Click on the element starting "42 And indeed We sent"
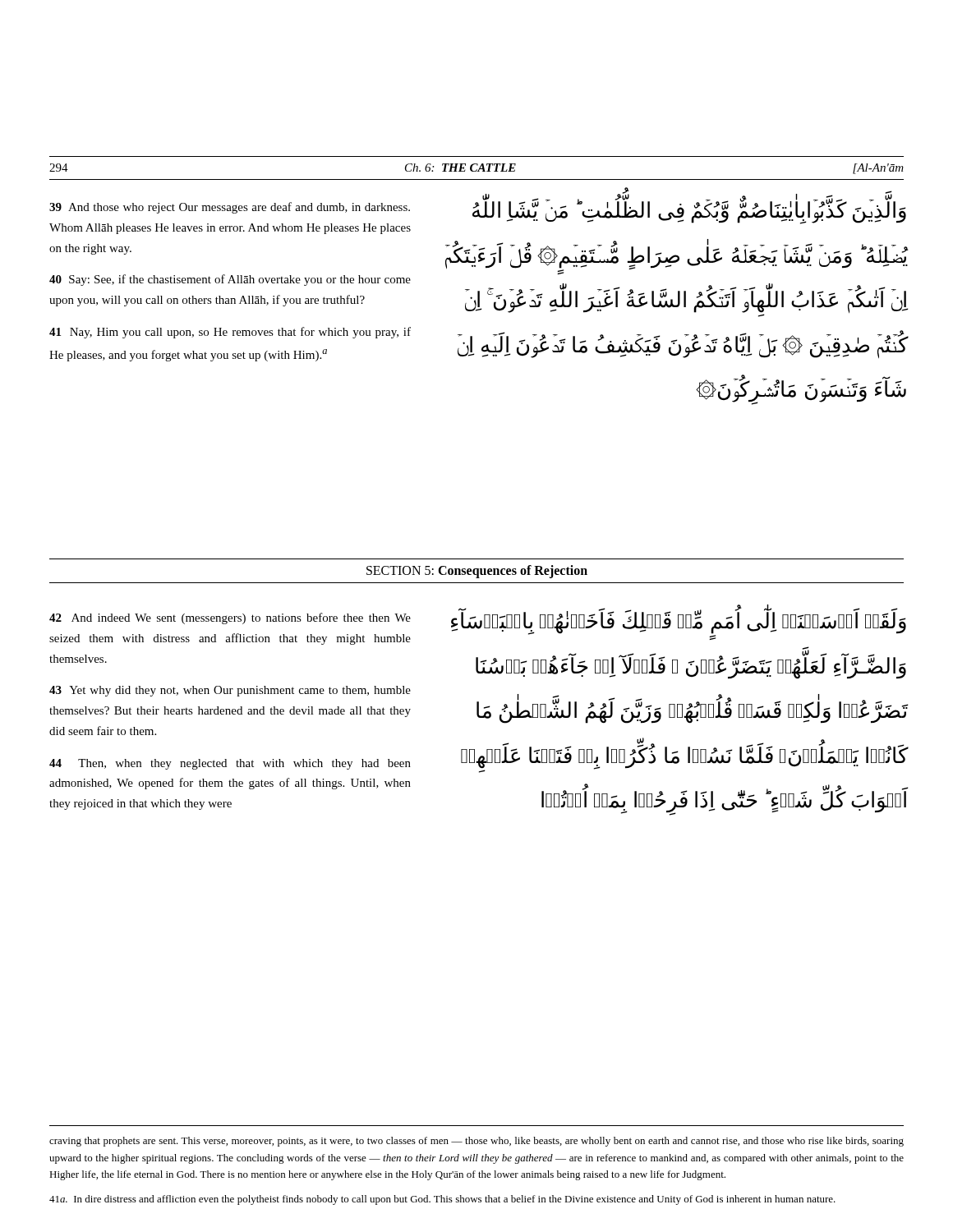The image size is (953, 1232). pyautogui.click(x=230, y=711)
